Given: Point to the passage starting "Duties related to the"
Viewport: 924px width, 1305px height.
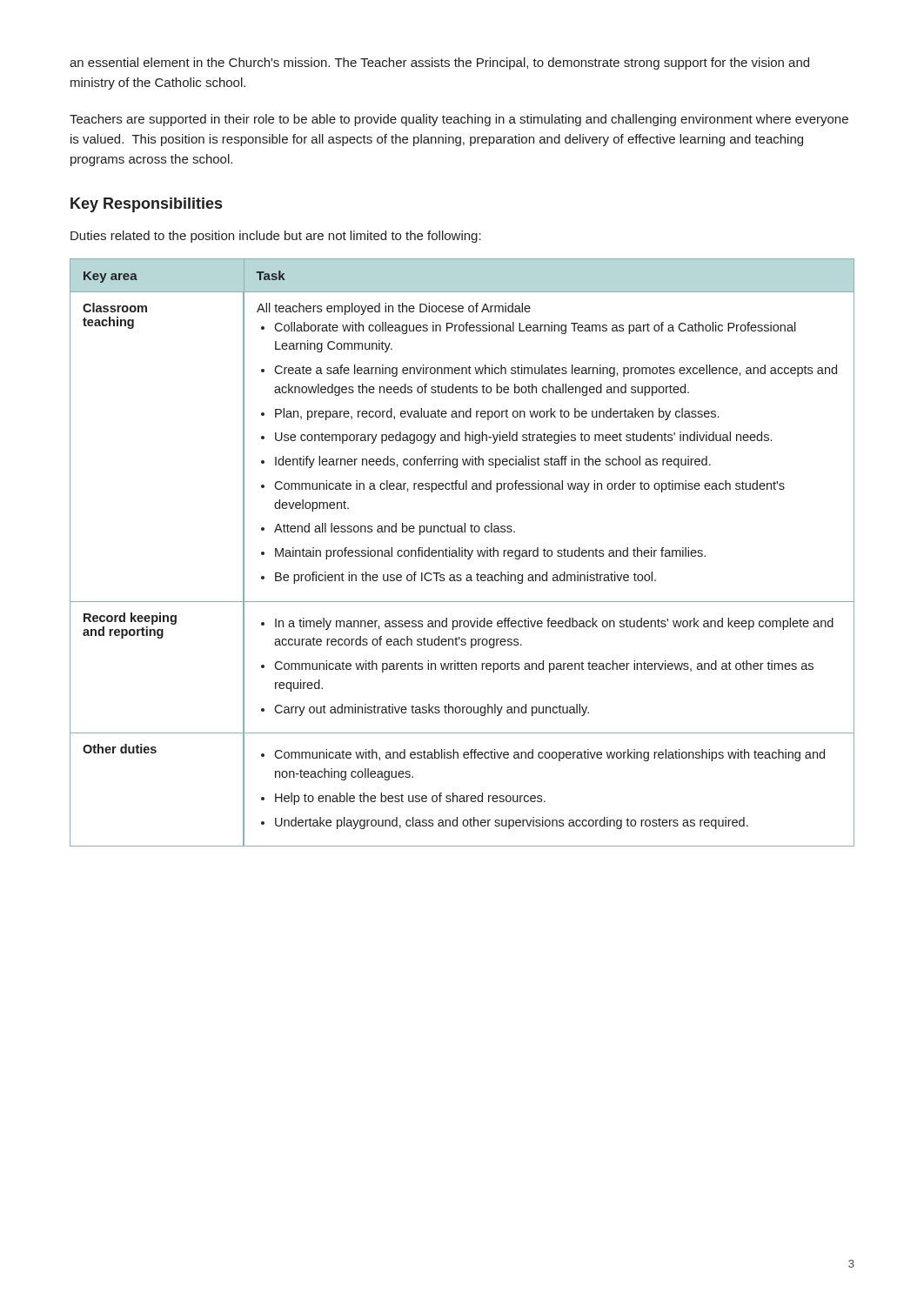Looking at the screenshot, I should [276, 236].
